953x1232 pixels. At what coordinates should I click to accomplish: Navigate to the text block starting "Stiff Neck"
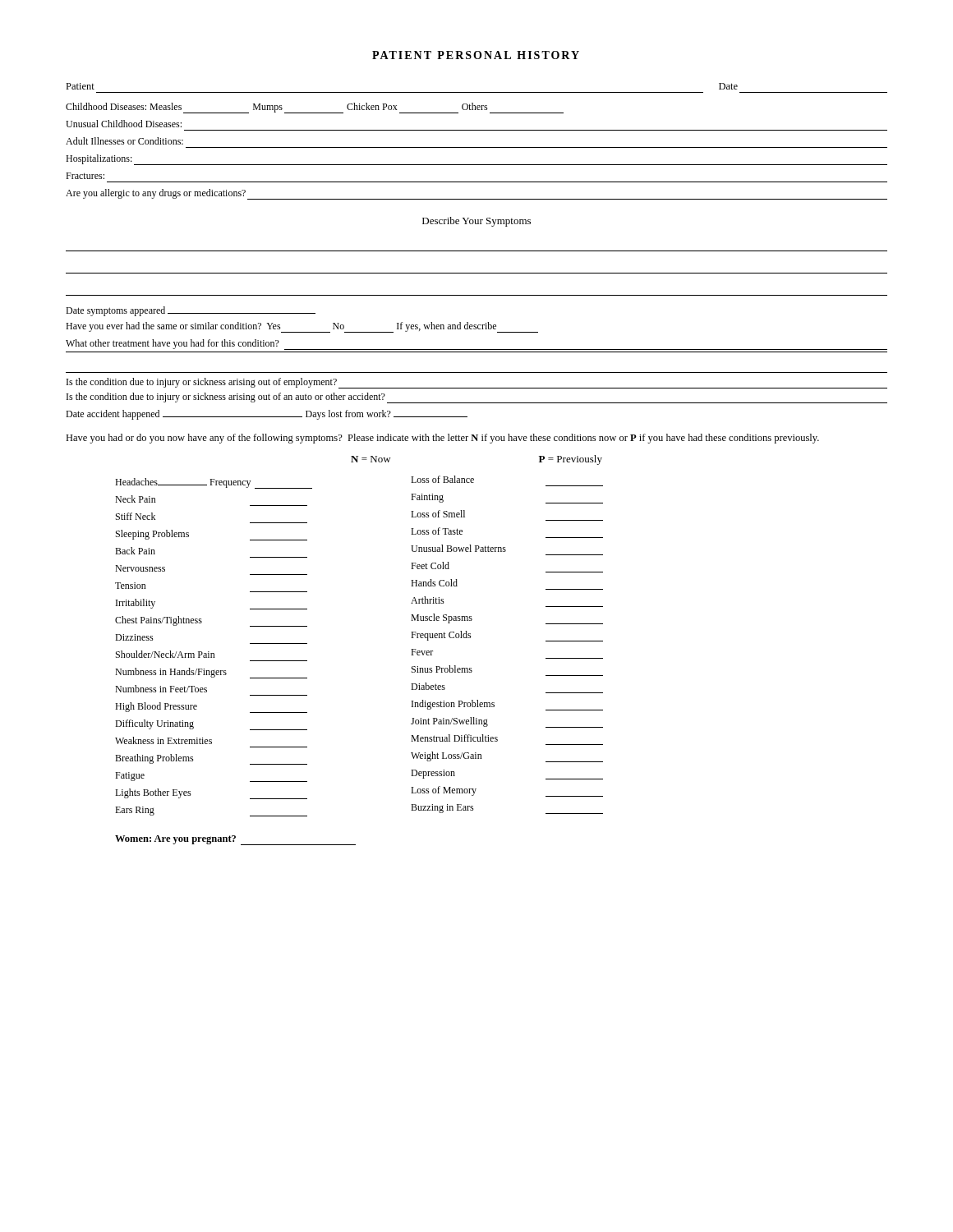(x=136, y=516)
